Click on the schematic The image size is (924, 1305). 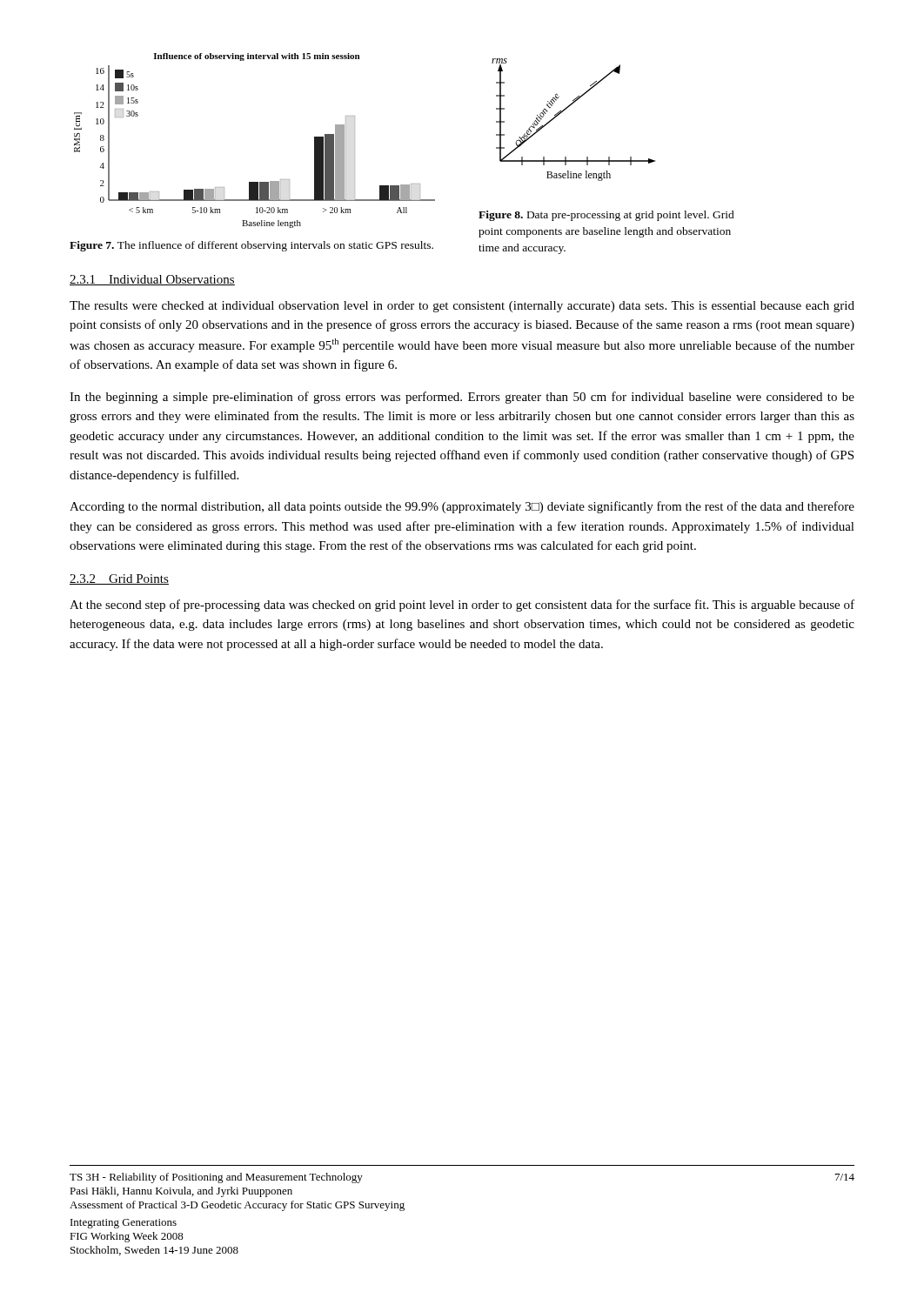613,126
